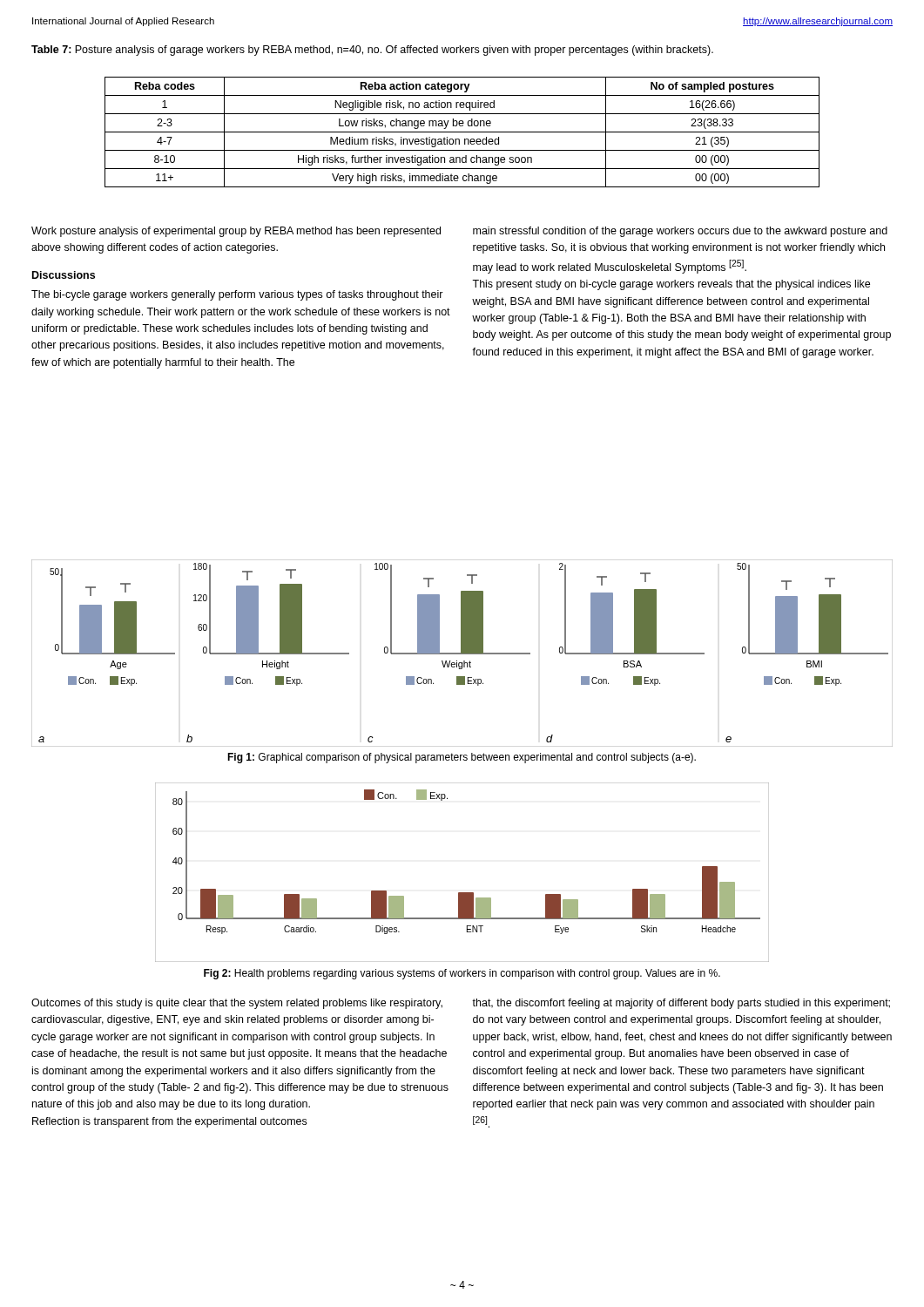The width and height of the screenshot is (924, 1307).
Task: Locate the caption that opens with "Fig 1: Graphical comparison of"
Action: [462, 757]
